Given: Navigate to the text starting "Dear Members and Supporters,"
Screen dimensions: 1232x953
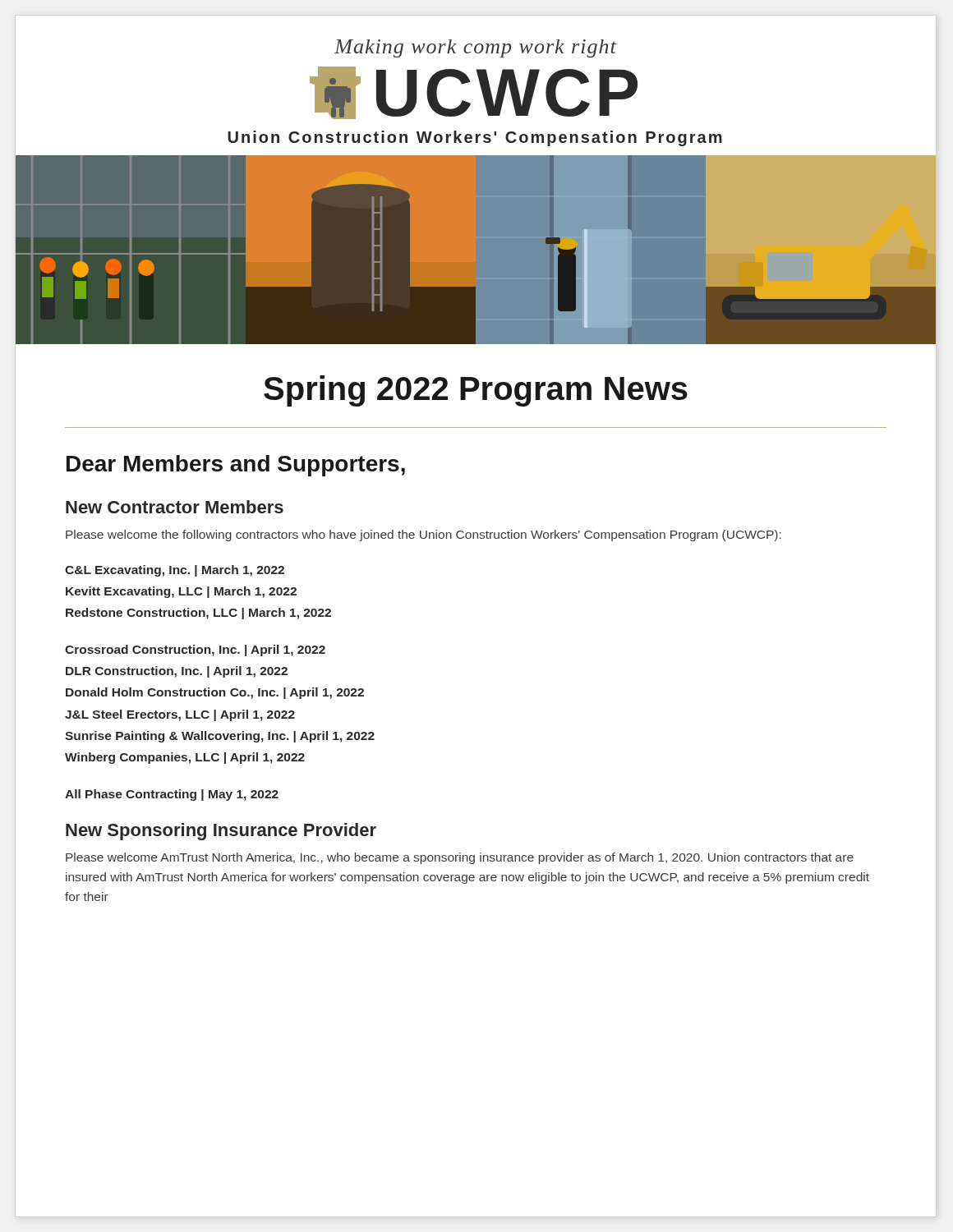Looking at the screenshot, I should [x=236, y=463].
